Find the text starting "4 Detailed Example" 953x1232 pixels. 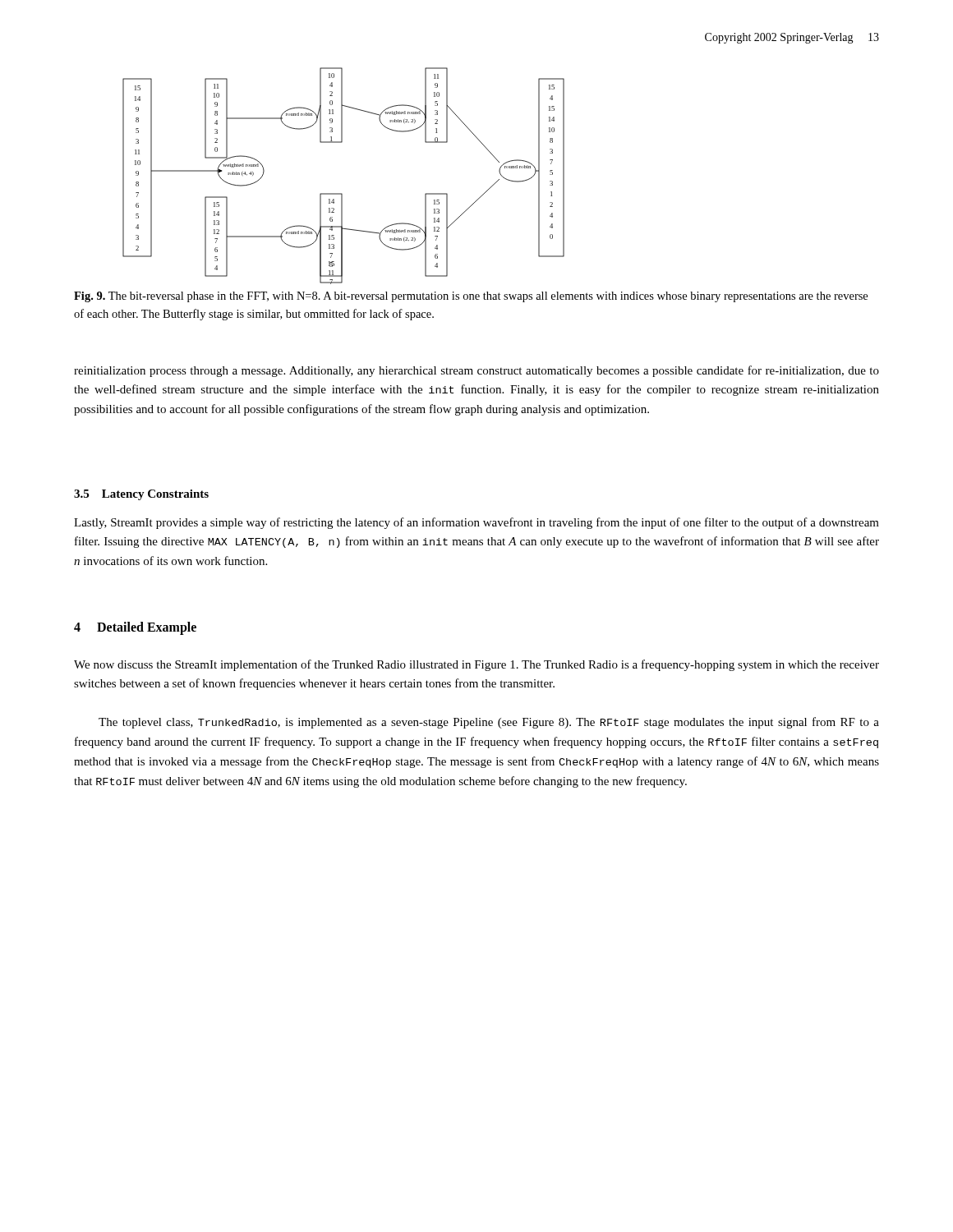tap(135, 627)
